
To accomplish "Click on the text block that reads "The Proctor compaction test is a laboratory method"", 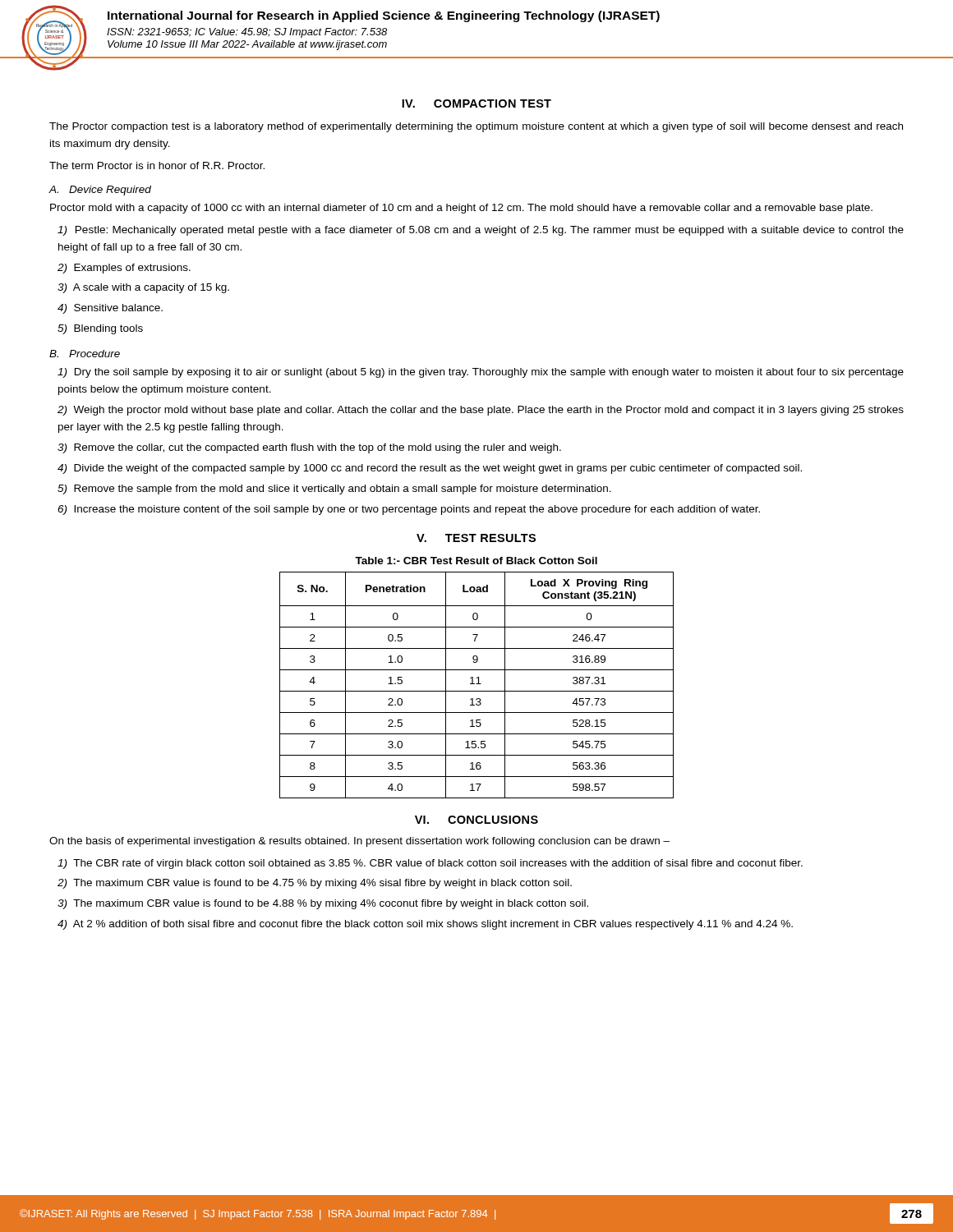I will point(476,135).
